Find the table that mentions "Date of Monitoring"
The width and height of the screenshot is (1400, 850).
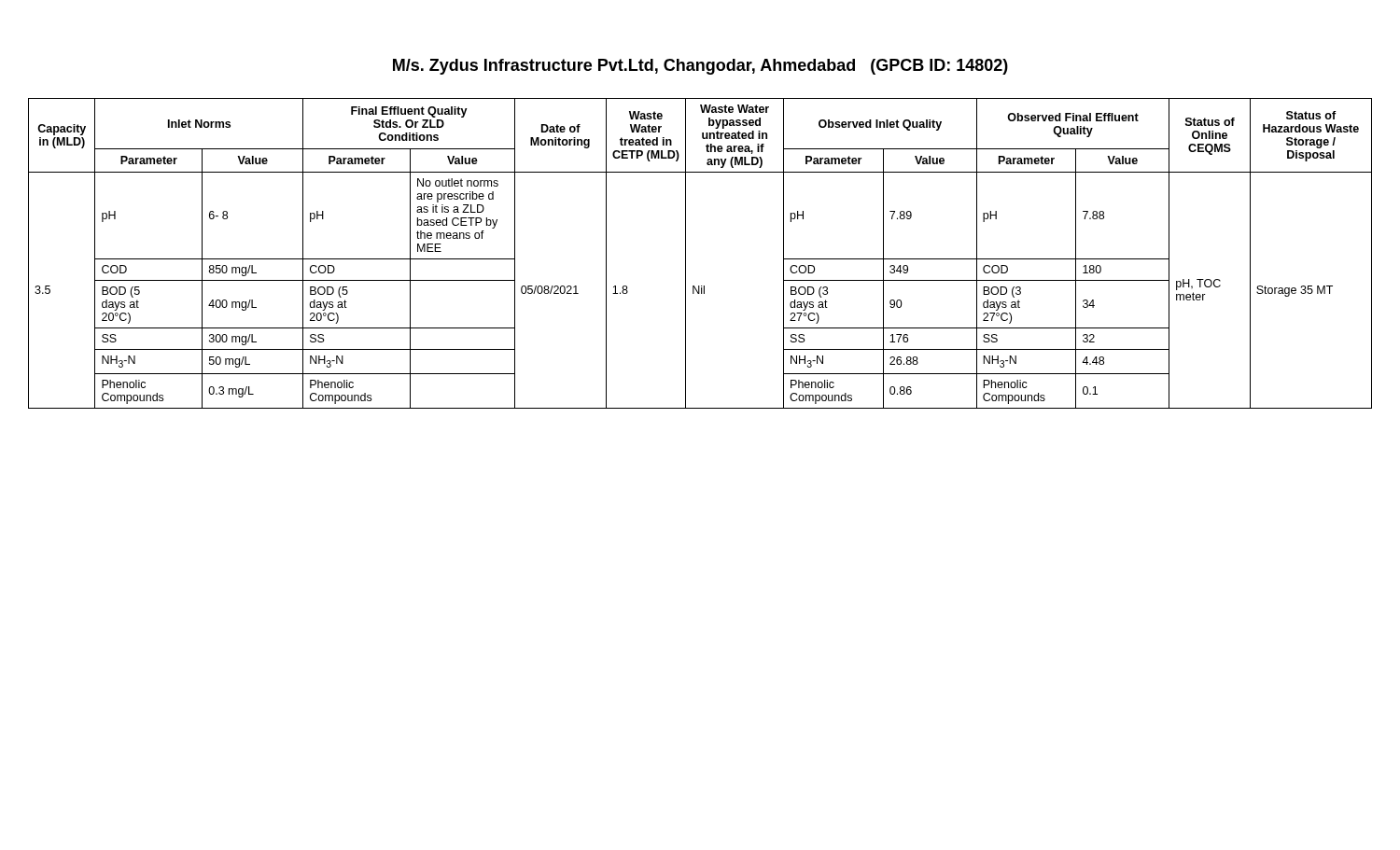(x=700, y=253)
